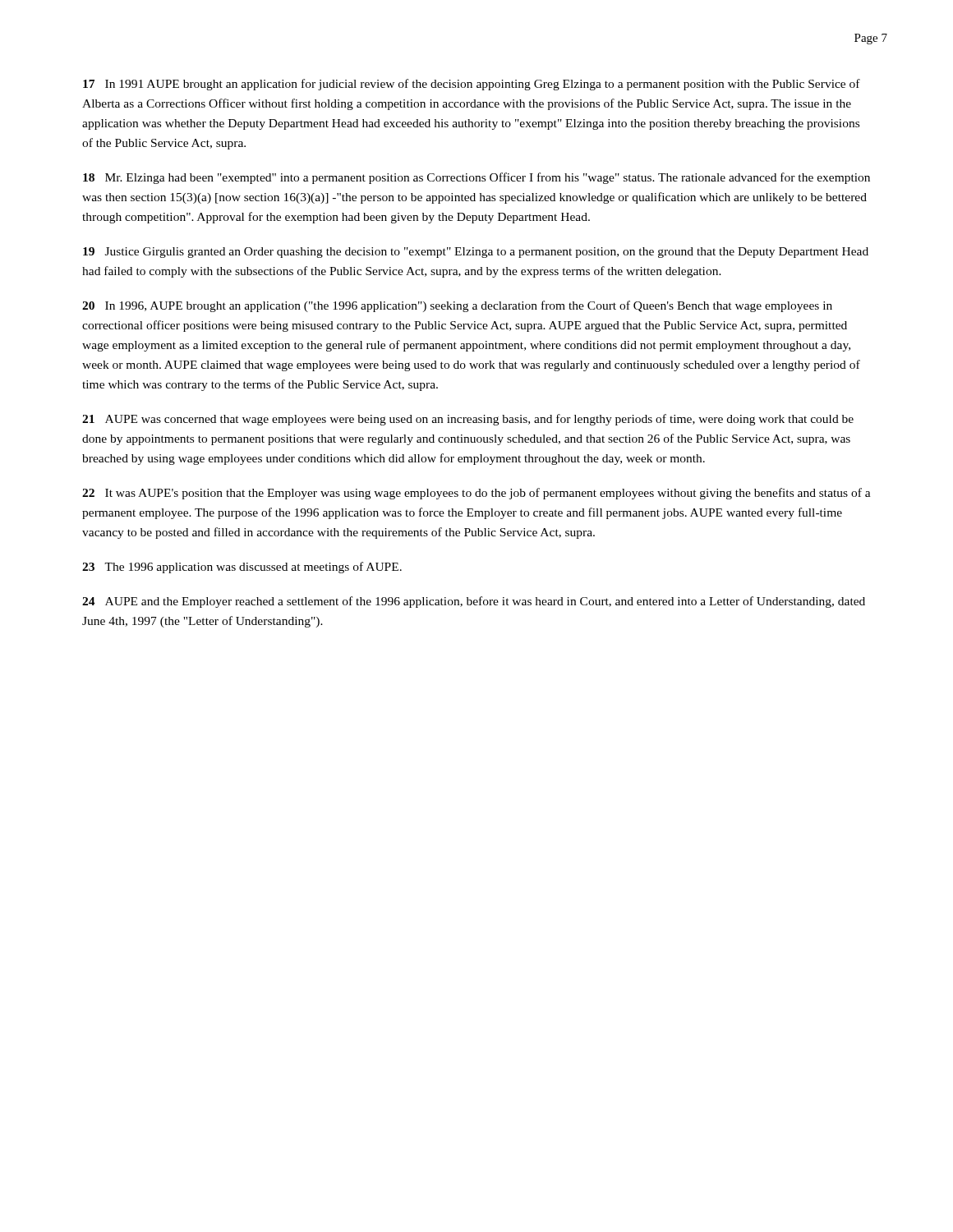Navigate to the text starting "21AUPE was concerned that wage employees were"
Screen dimensions: 1232x953
[468, 438]
